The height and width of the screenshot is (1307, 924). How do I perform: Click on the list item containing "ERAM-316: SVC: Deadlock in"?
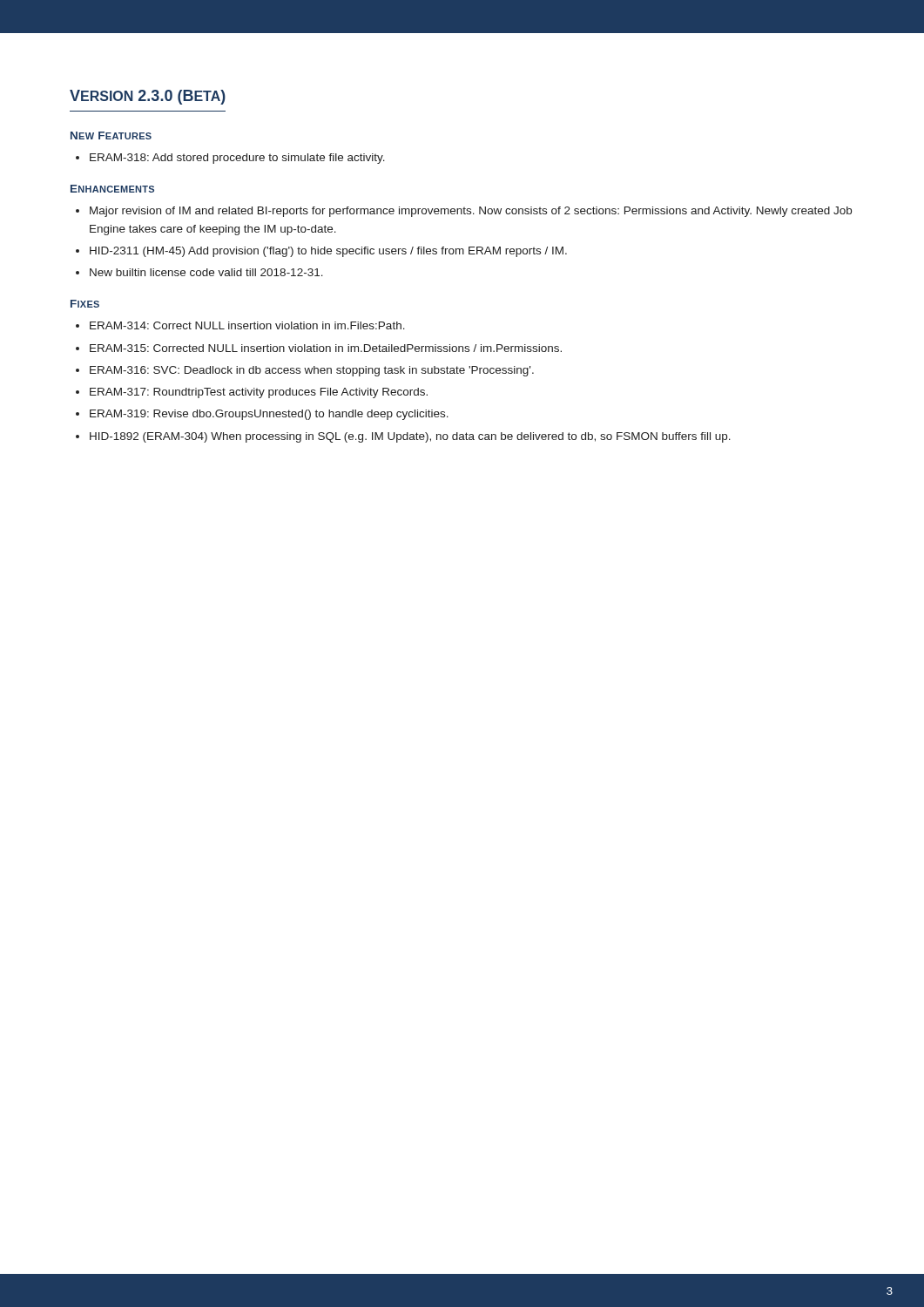click(x=312, y=370)
